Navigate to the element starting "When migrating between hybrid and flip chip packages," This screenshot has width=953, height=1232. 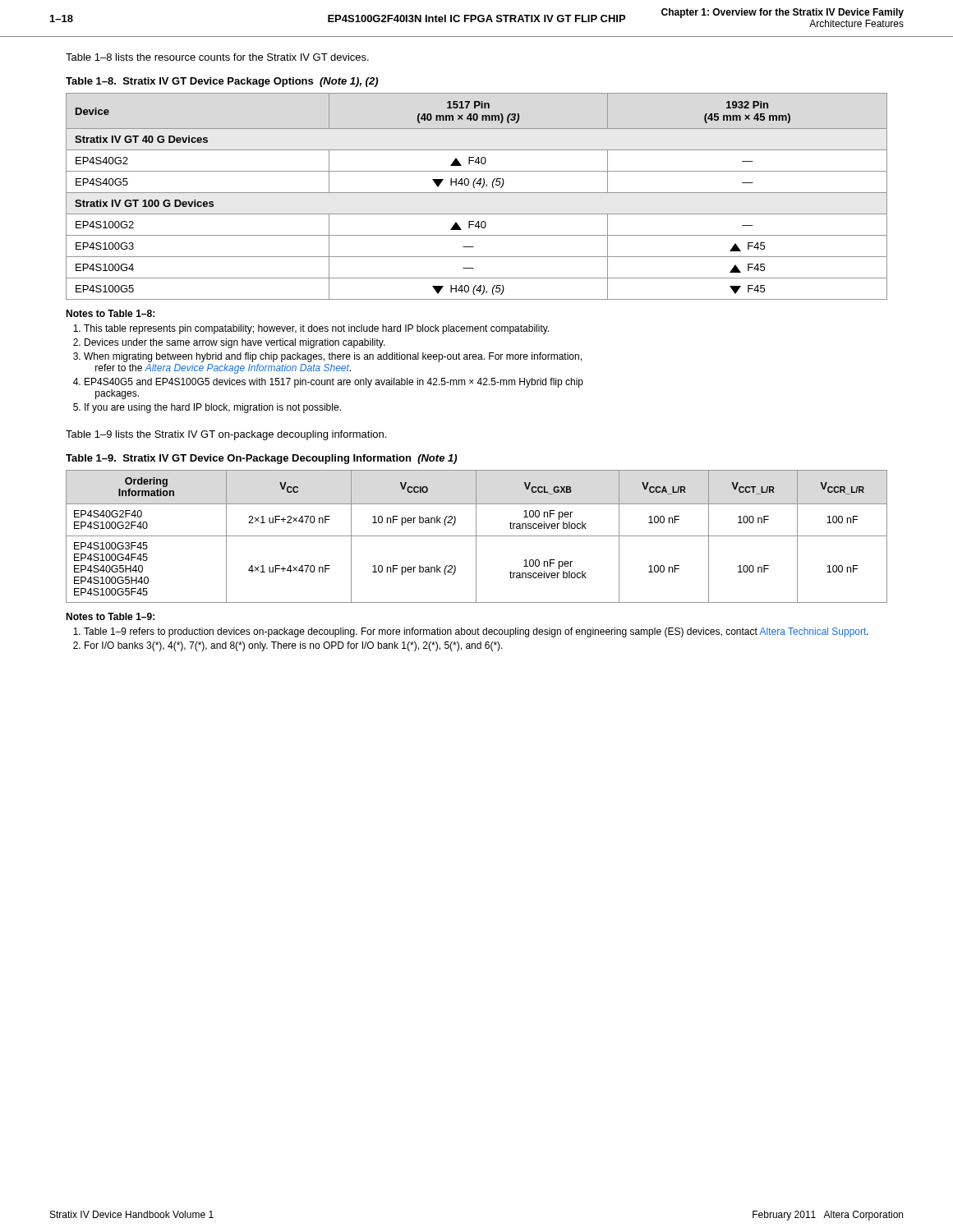coord(333,362)
